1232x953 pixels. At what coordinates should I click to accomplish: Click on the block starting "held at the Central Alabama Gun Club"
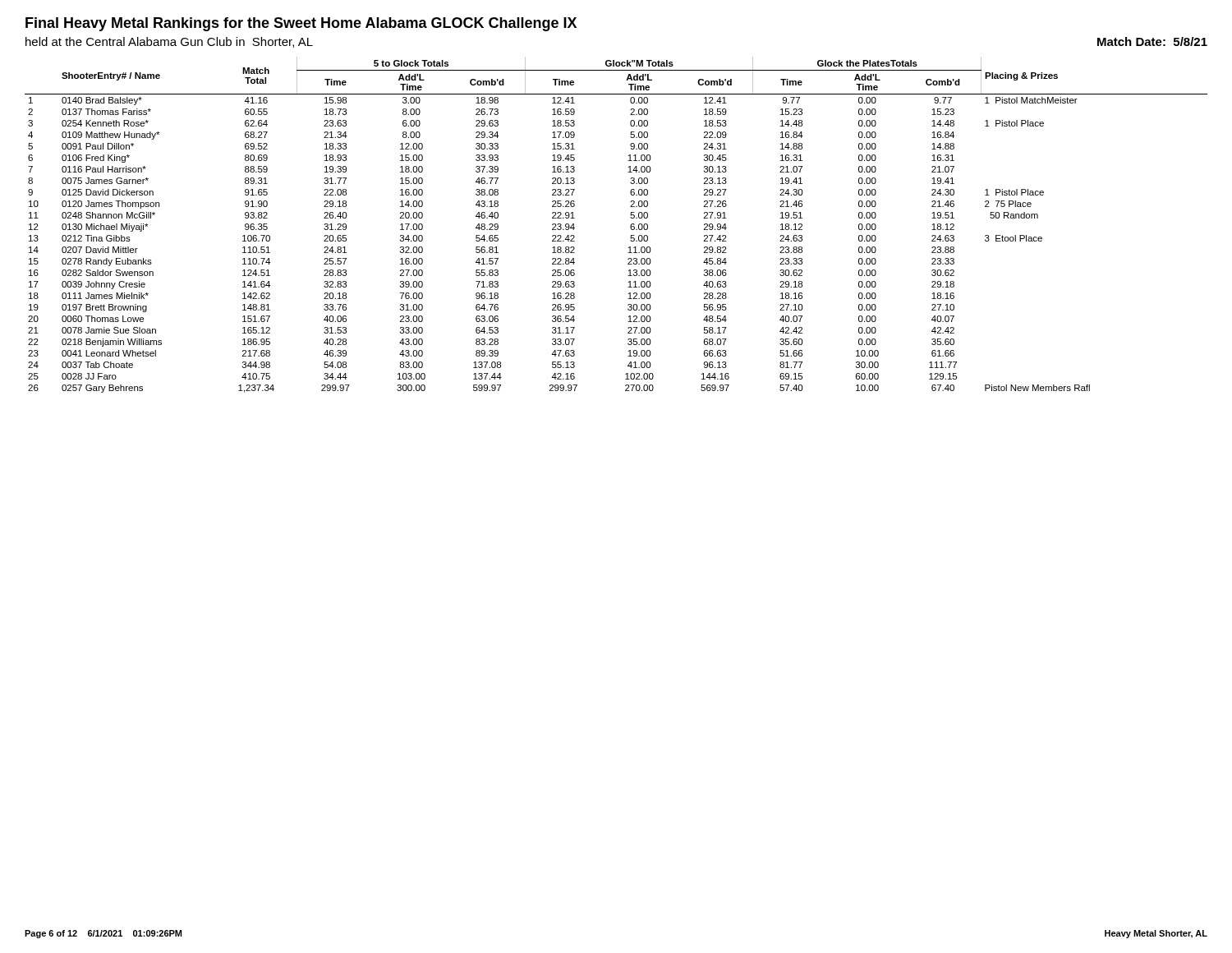coord(169,42)
